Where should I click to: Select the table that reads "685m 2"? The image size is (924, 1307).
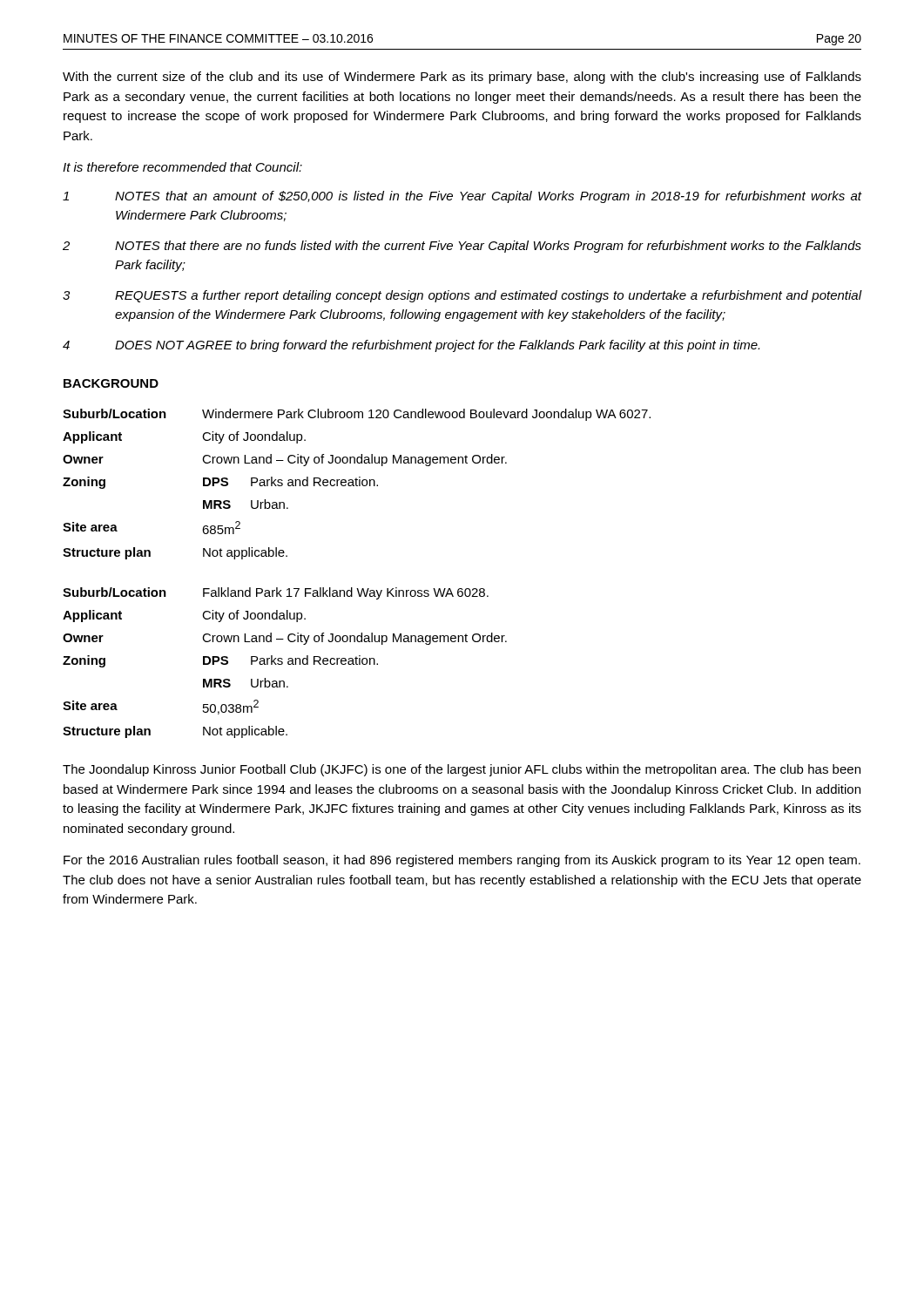tap(462, 483)
